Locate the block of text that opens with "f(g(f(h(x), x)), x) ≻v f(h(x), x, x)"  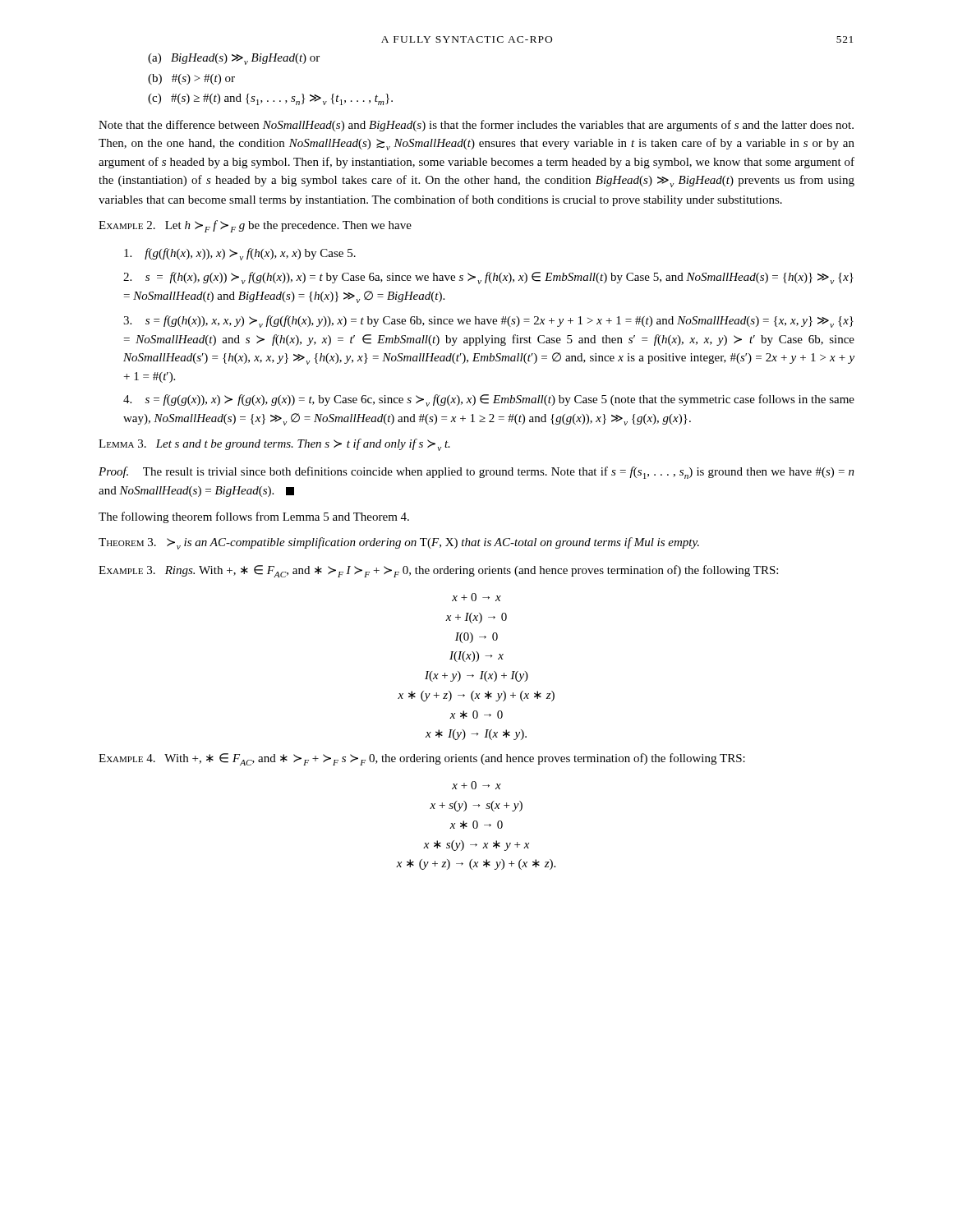[x=240, y=254]
